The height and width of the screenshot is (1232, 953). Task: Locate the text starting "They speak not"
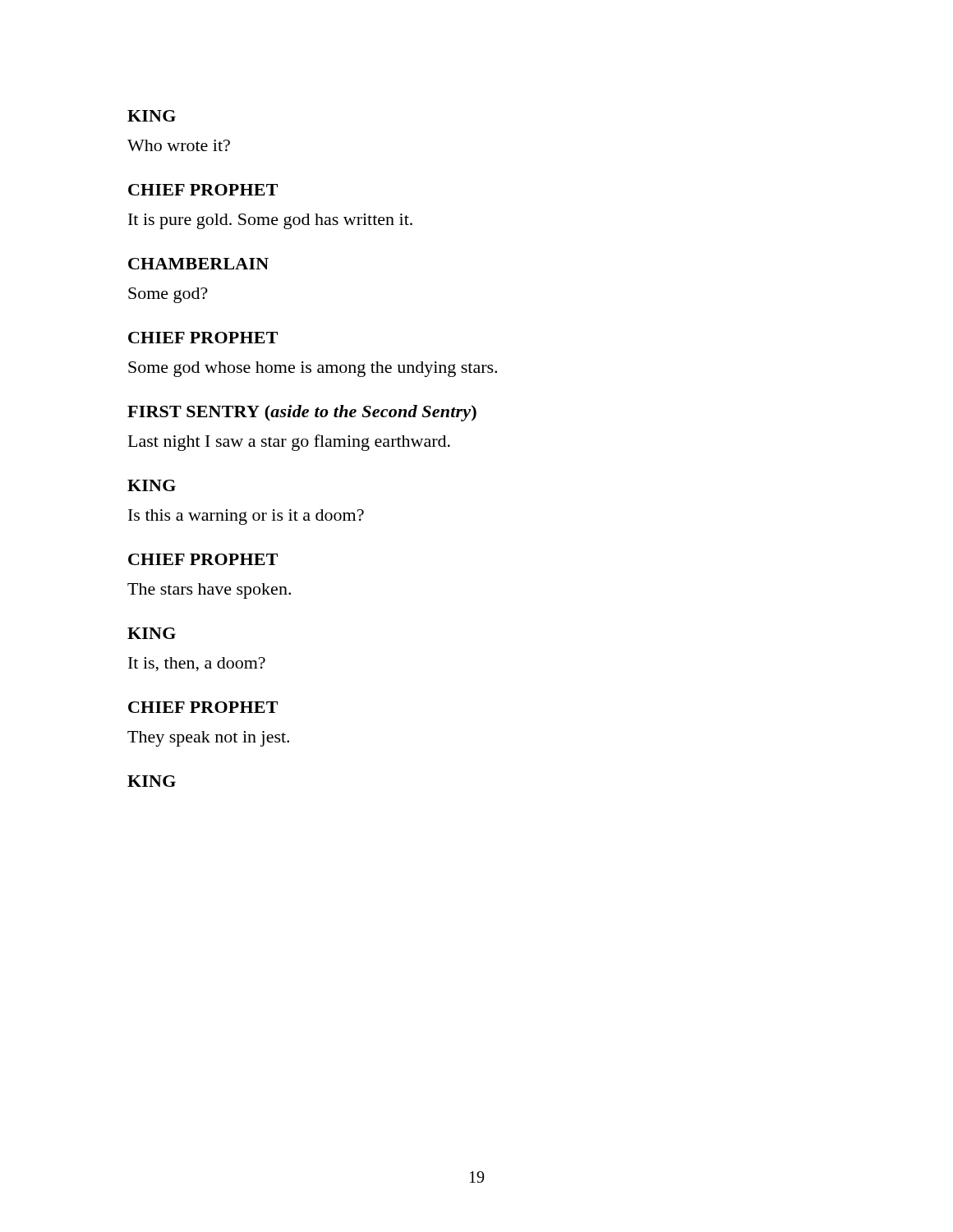point(209,736)
